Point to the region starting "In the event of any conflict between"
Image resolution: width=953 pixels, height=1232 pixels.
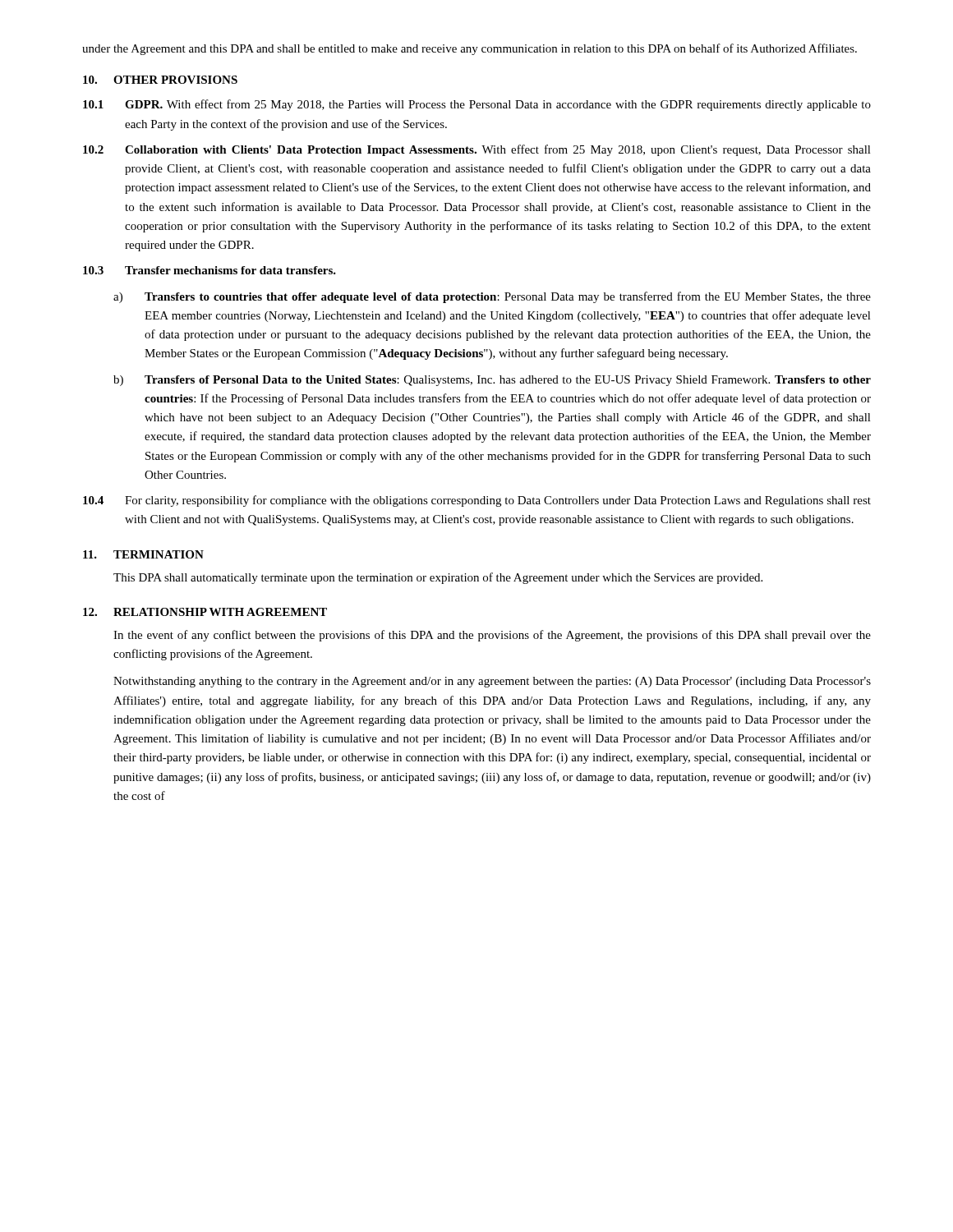492,644
